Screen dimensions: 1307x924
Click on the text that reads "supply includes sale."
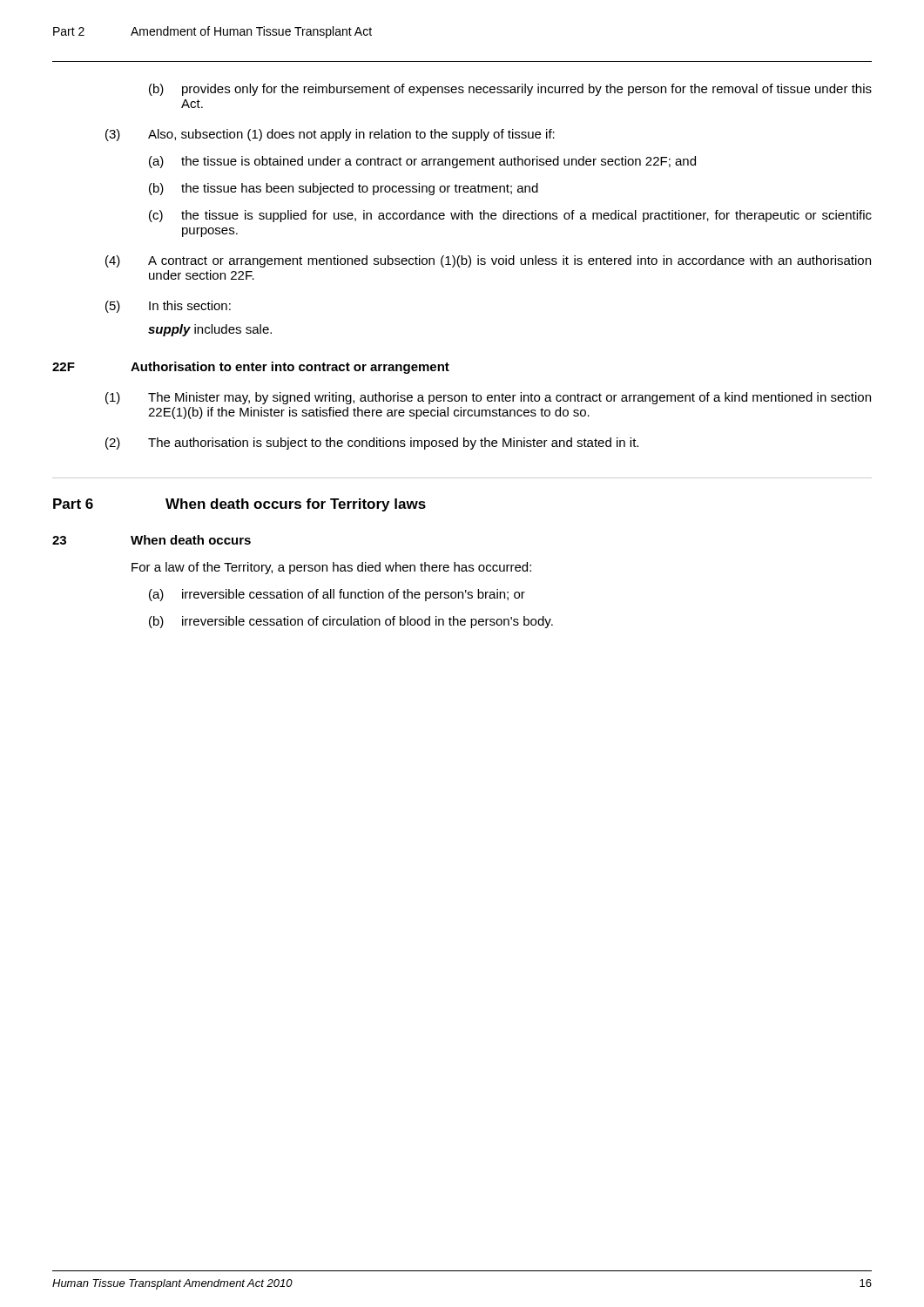point(210,329)
